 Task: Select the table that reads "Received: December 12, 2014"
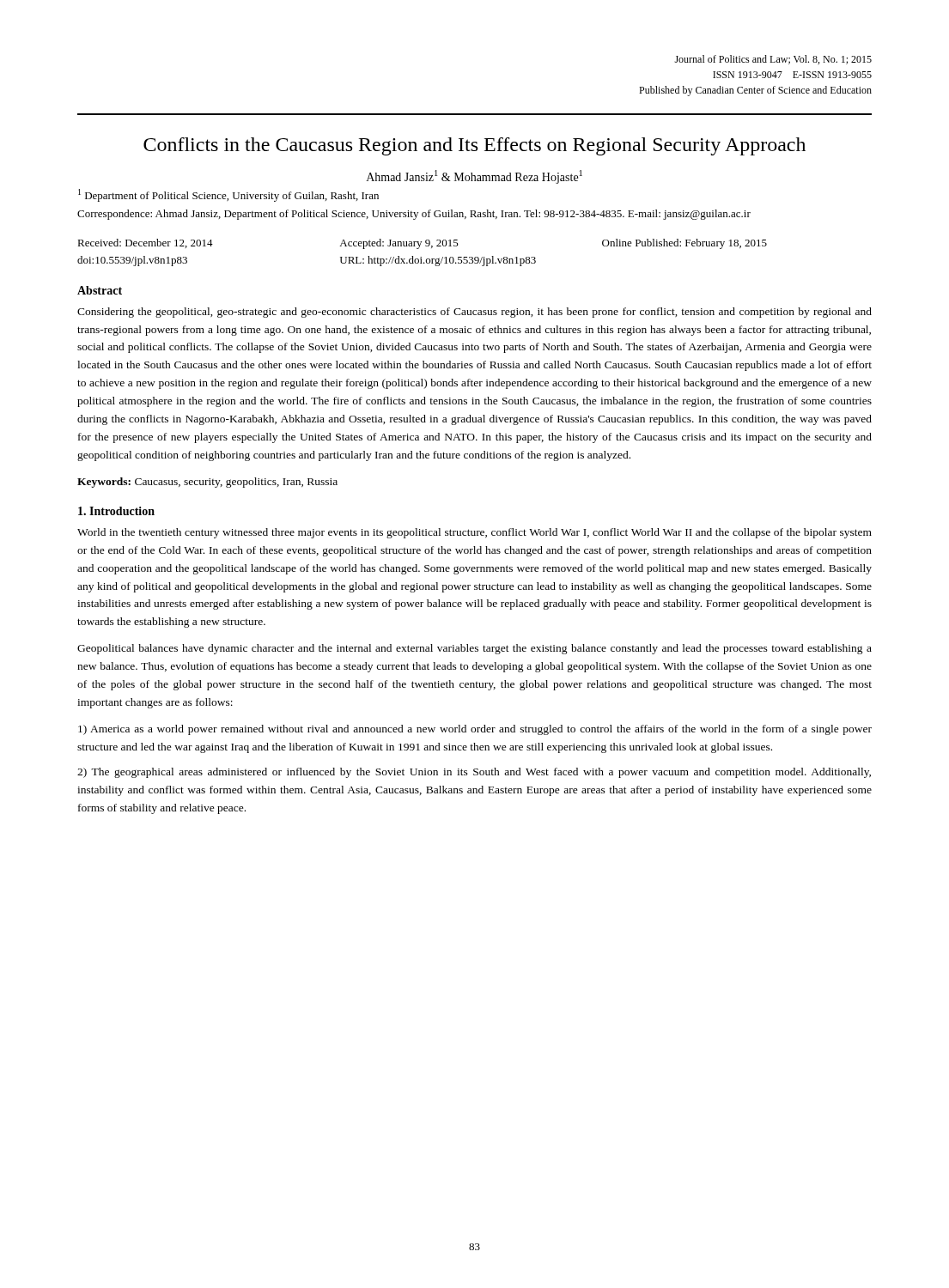coord(474,251)
